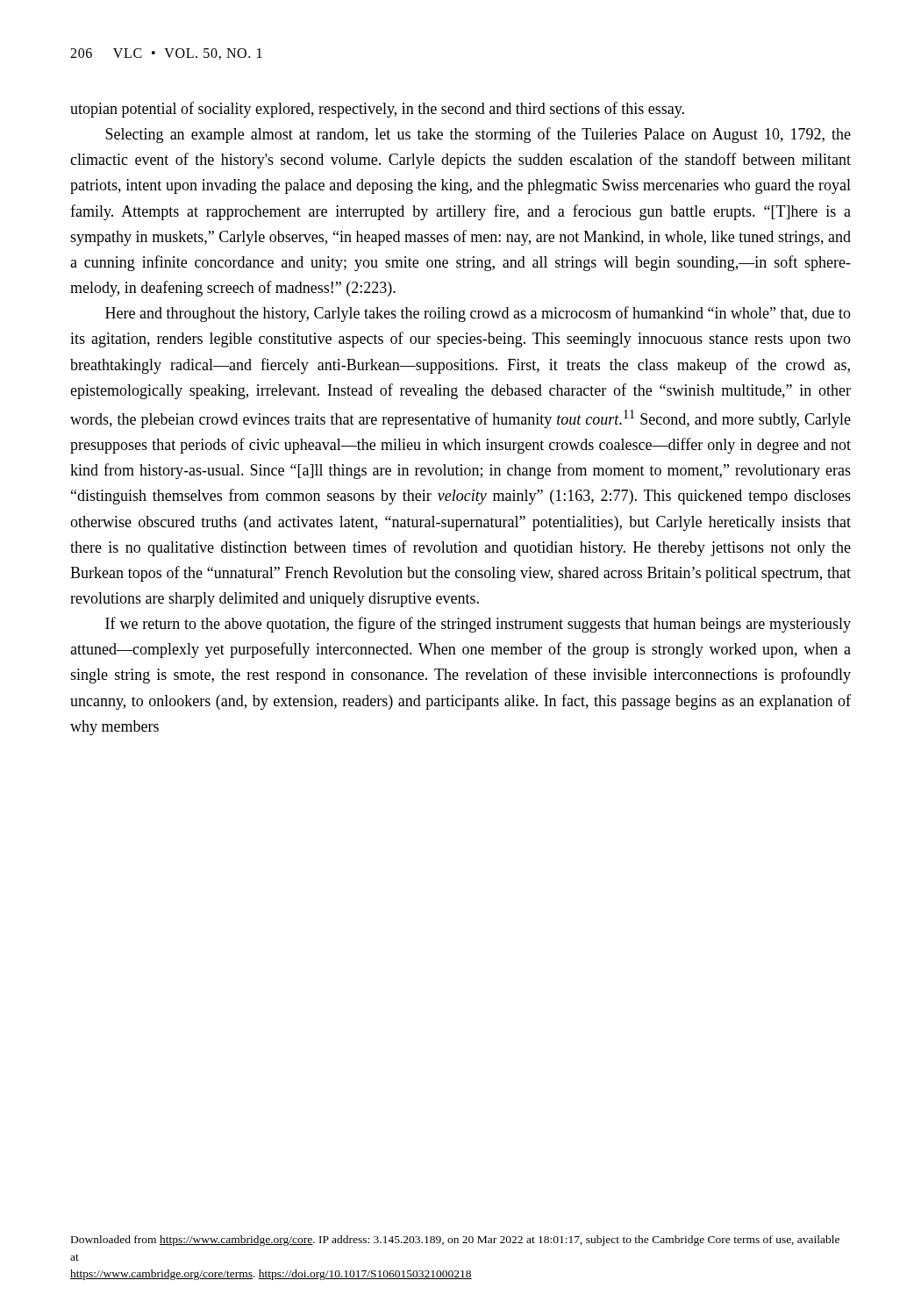Find the text block with the text "utopian potential of sociality explored, respectively,"

460,418
